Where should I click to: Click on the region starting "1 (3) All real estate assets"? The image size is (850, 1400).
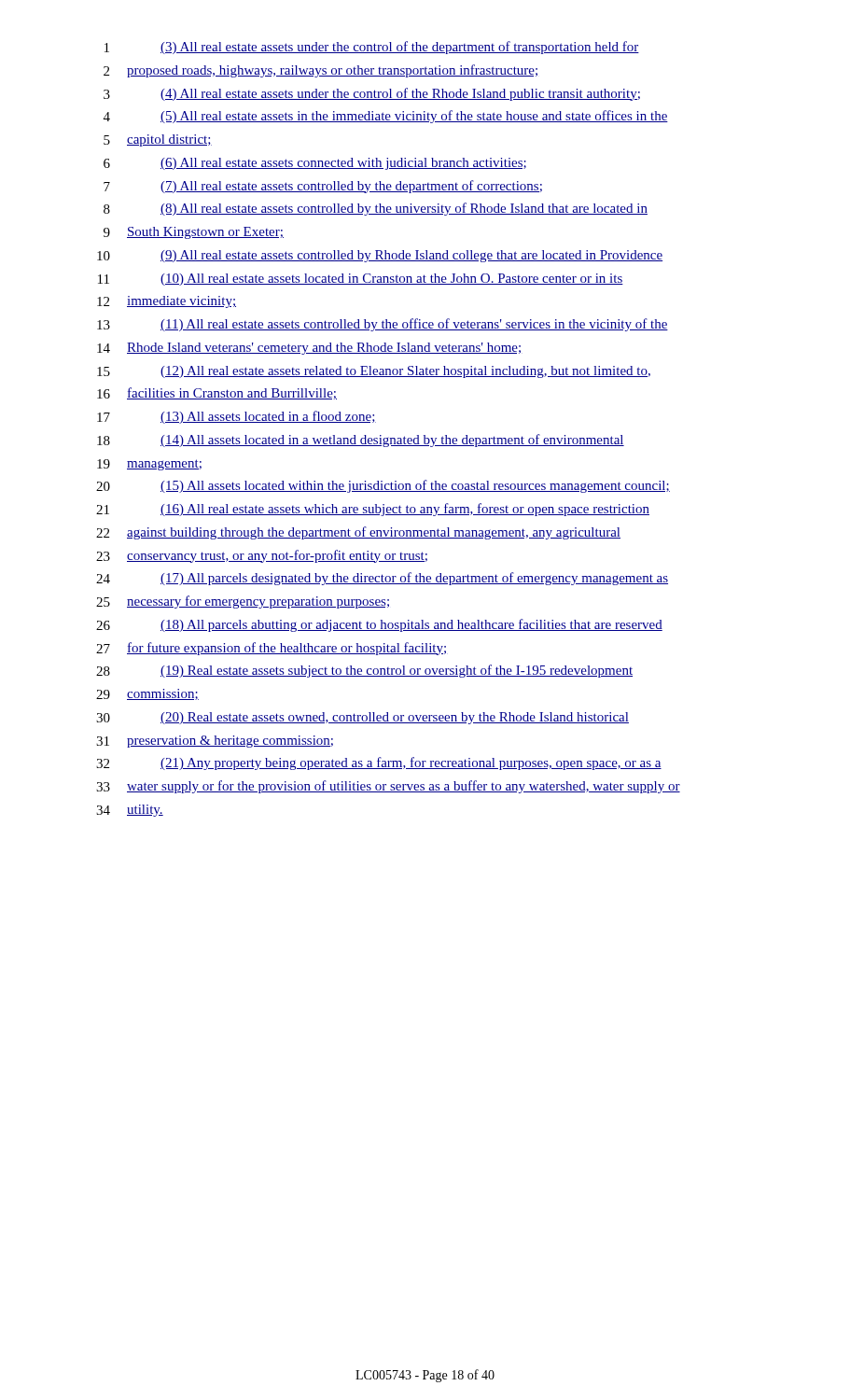click(434, 48)
